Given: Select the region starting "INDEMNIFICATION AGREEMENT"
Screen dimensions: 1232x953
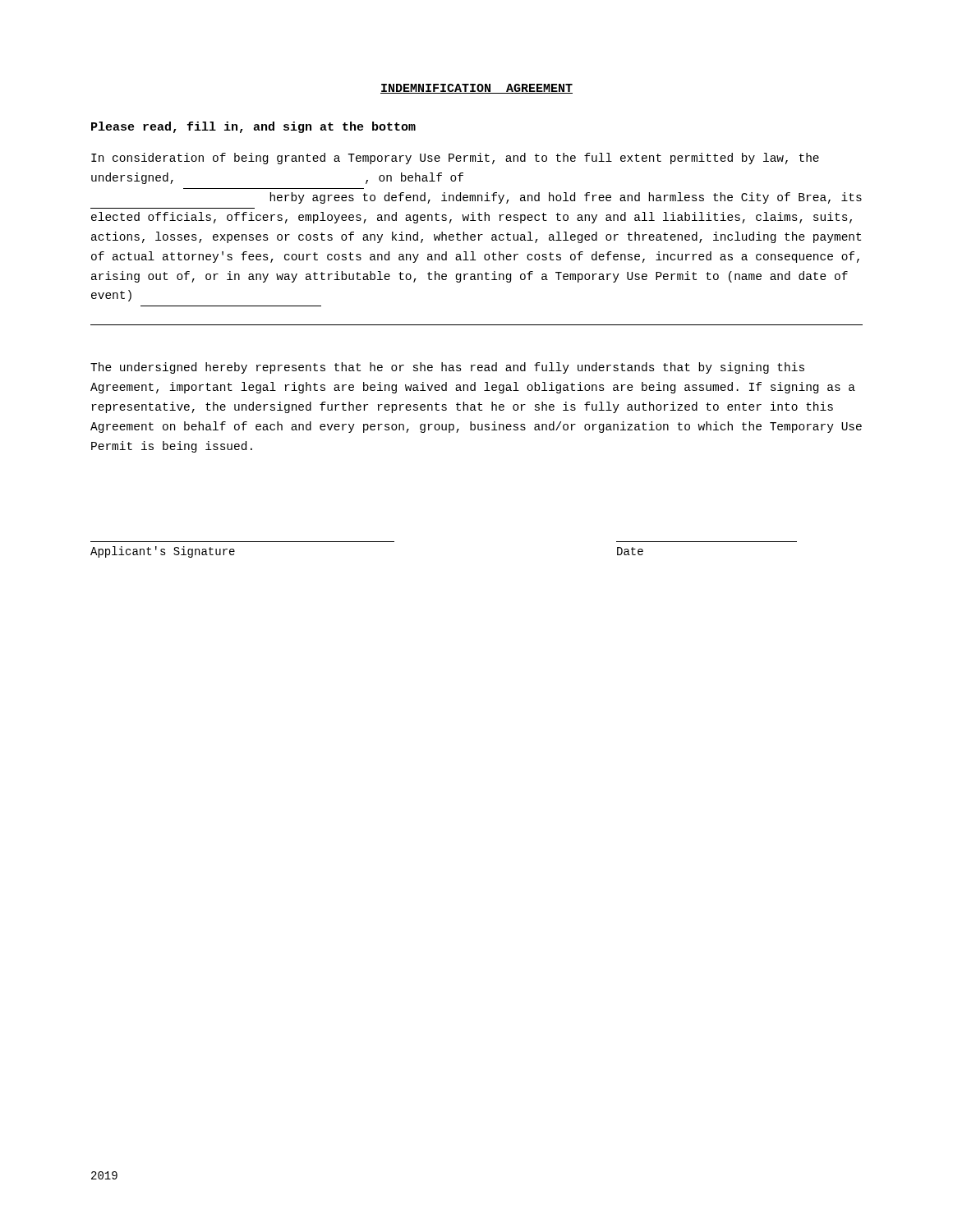Looking at the screenshot, I should [x=476, y=89].
